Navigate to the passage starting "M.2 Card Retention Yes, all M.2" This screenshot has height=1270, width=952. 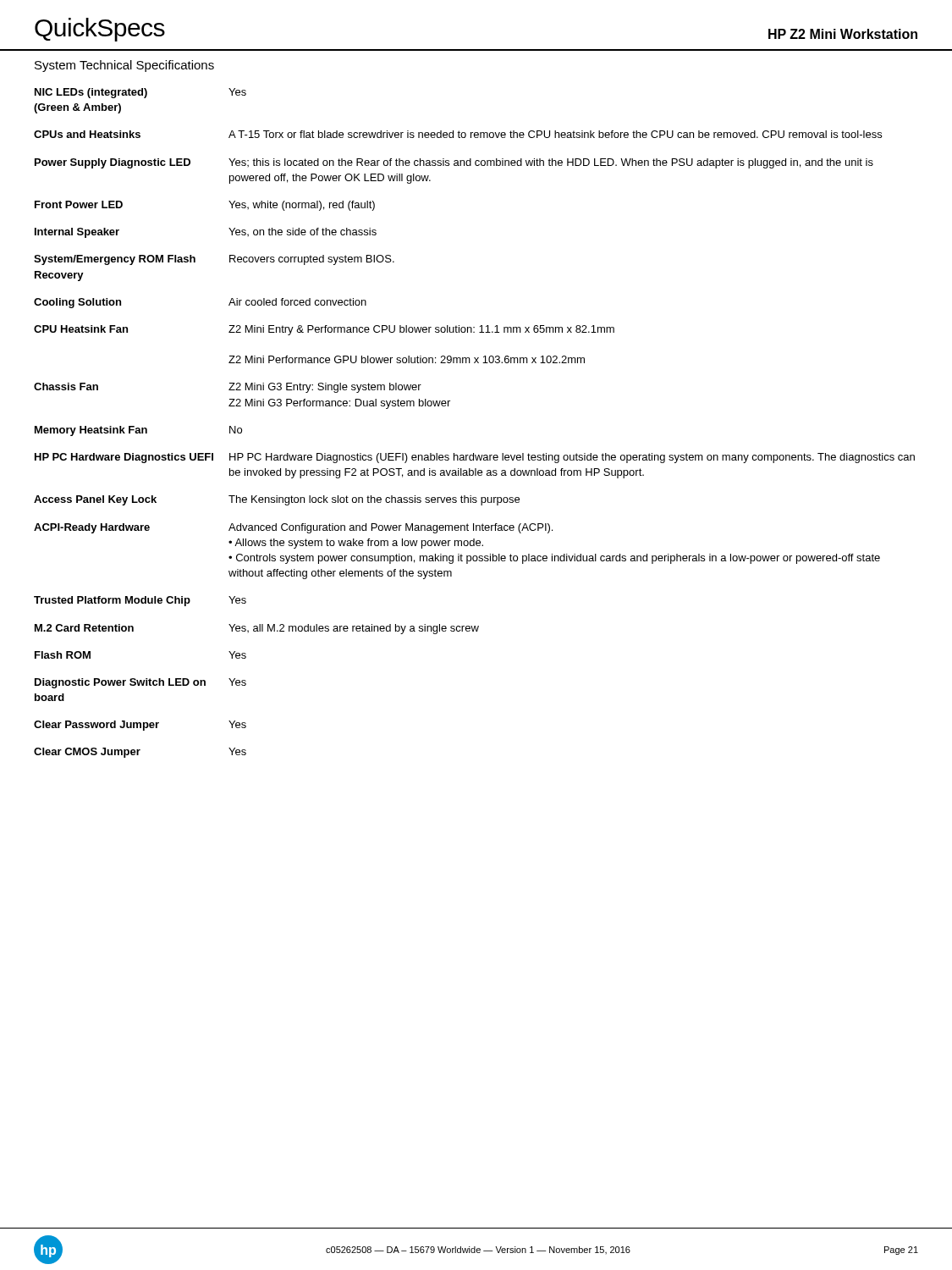click(476, 628)
